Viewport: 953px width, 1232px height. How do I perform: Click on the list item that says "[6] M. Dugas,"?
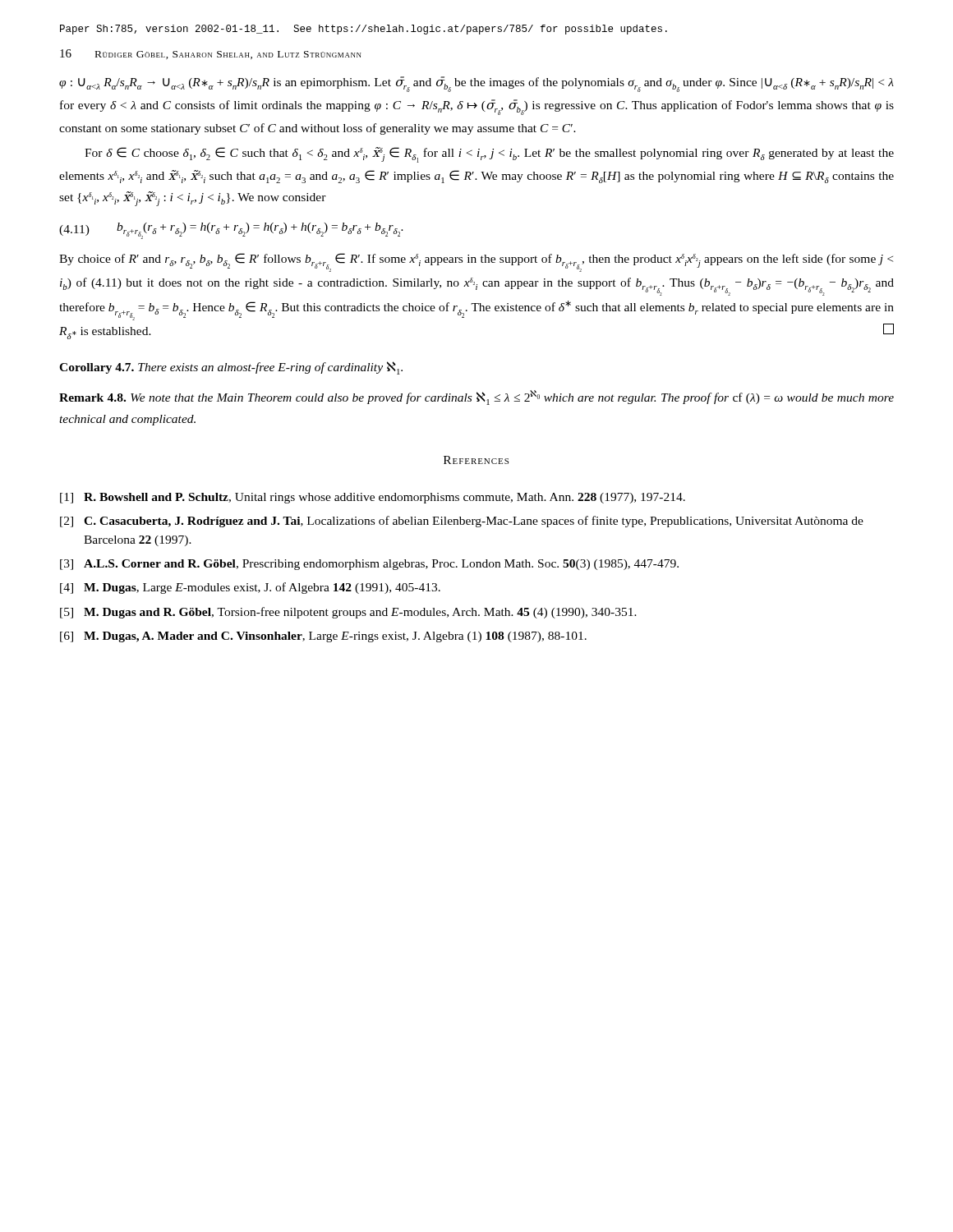476,636
